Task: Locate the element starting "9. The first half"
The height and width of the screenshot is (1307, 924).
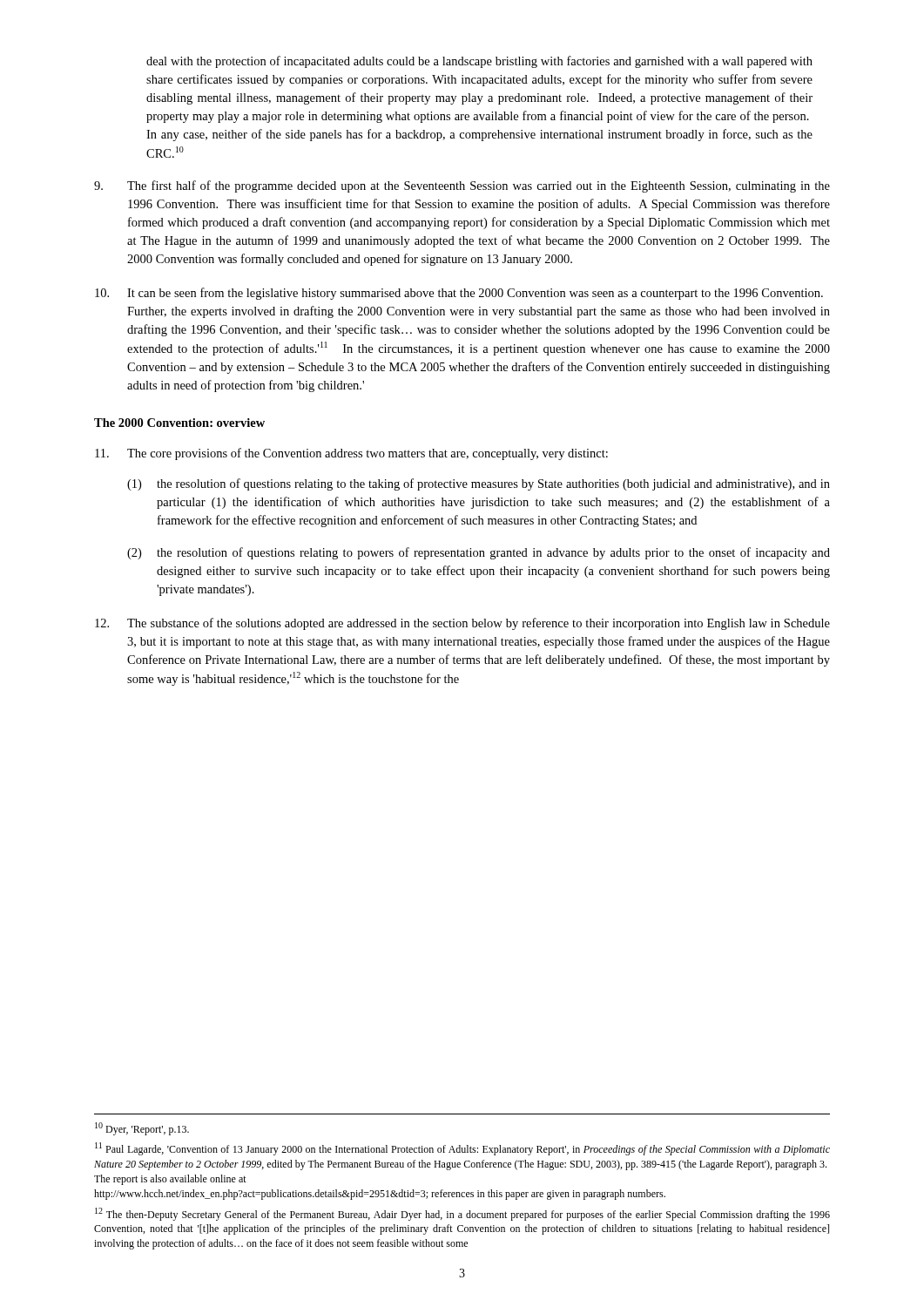Action: 462,223
